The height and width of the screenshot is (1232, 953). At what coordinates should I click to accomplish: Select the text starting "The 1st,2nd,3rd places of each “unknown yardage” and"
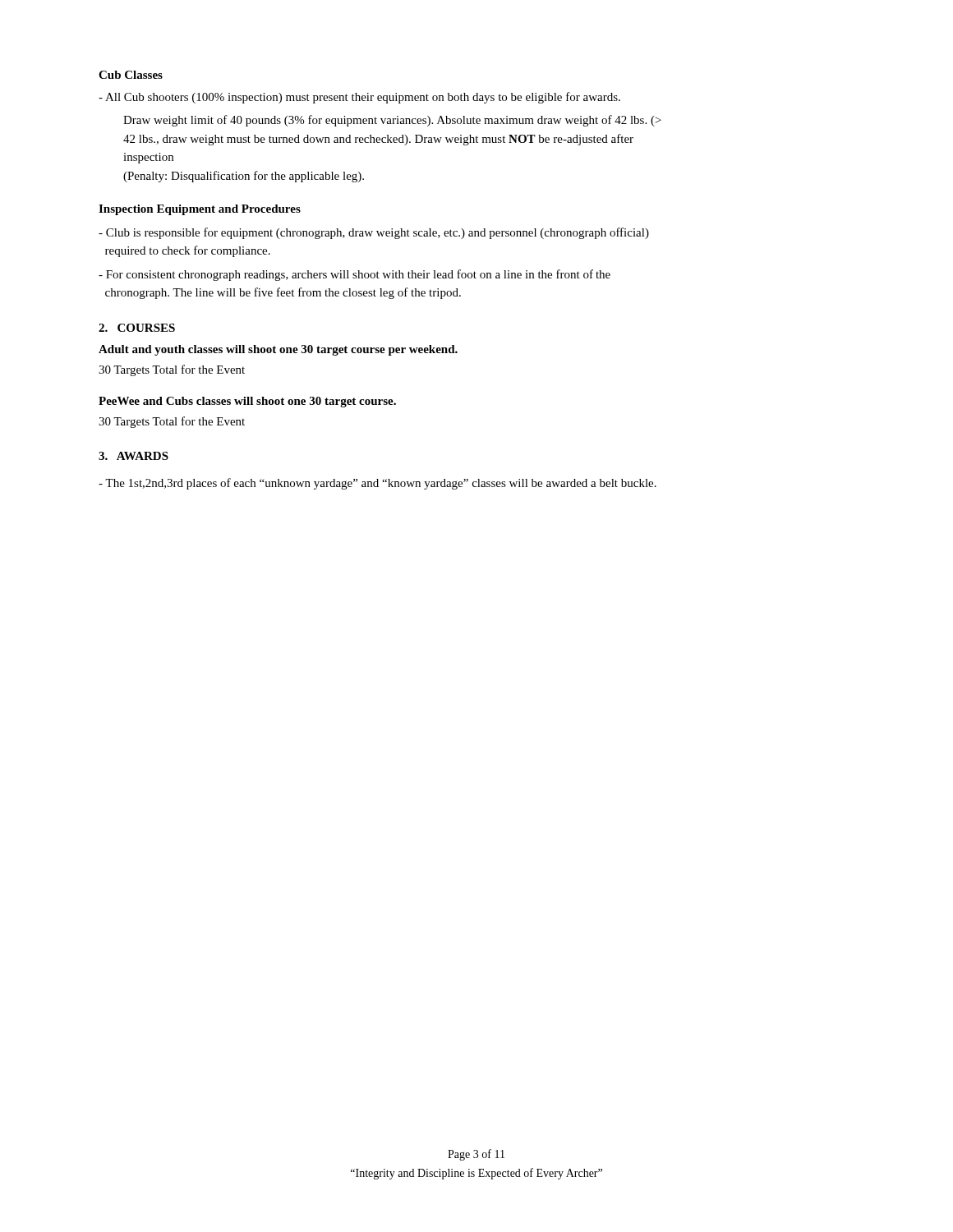click(378, 483)
